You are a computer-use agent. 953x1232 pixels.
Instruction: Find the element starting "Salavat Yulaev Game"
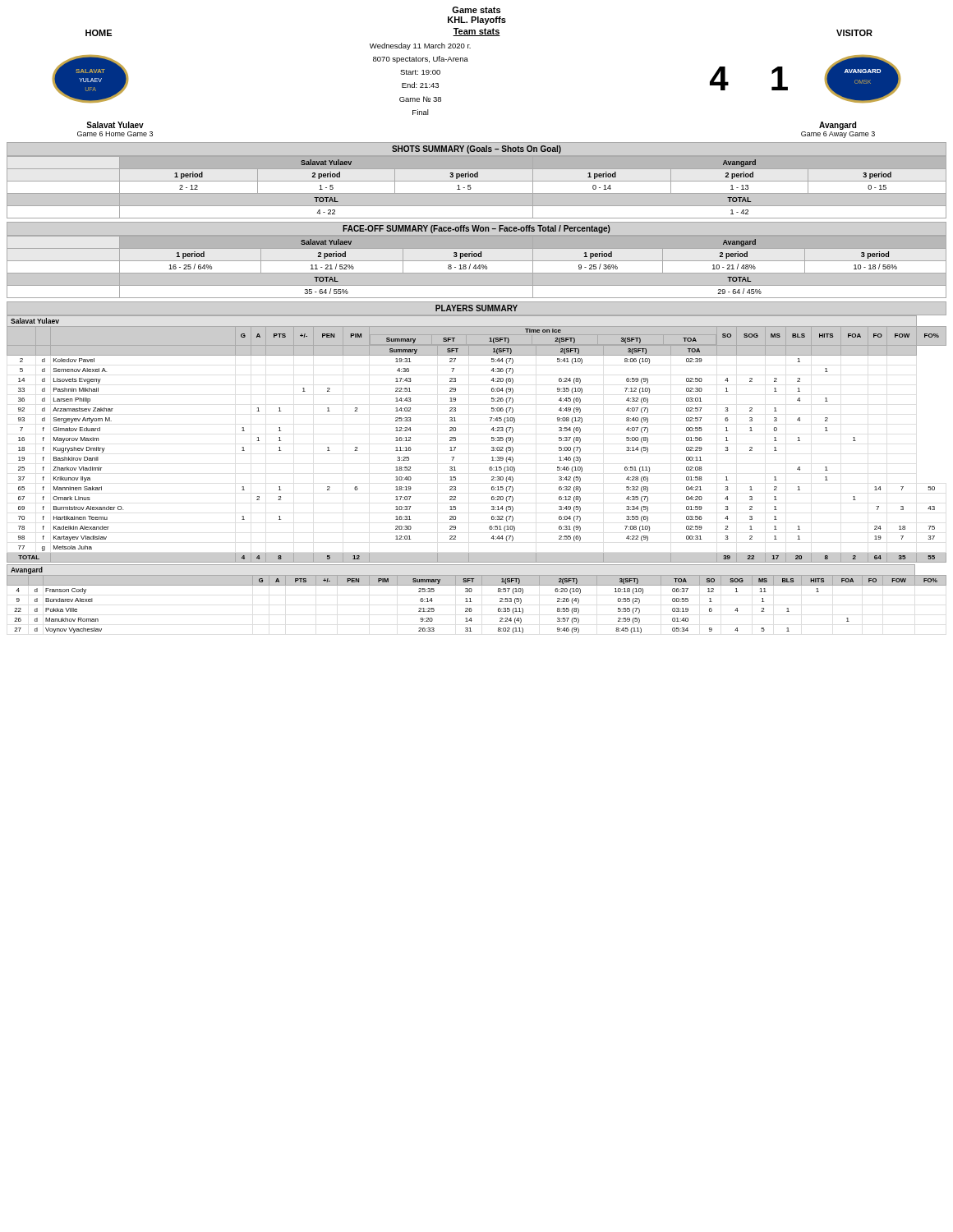[x=115, y=129]
